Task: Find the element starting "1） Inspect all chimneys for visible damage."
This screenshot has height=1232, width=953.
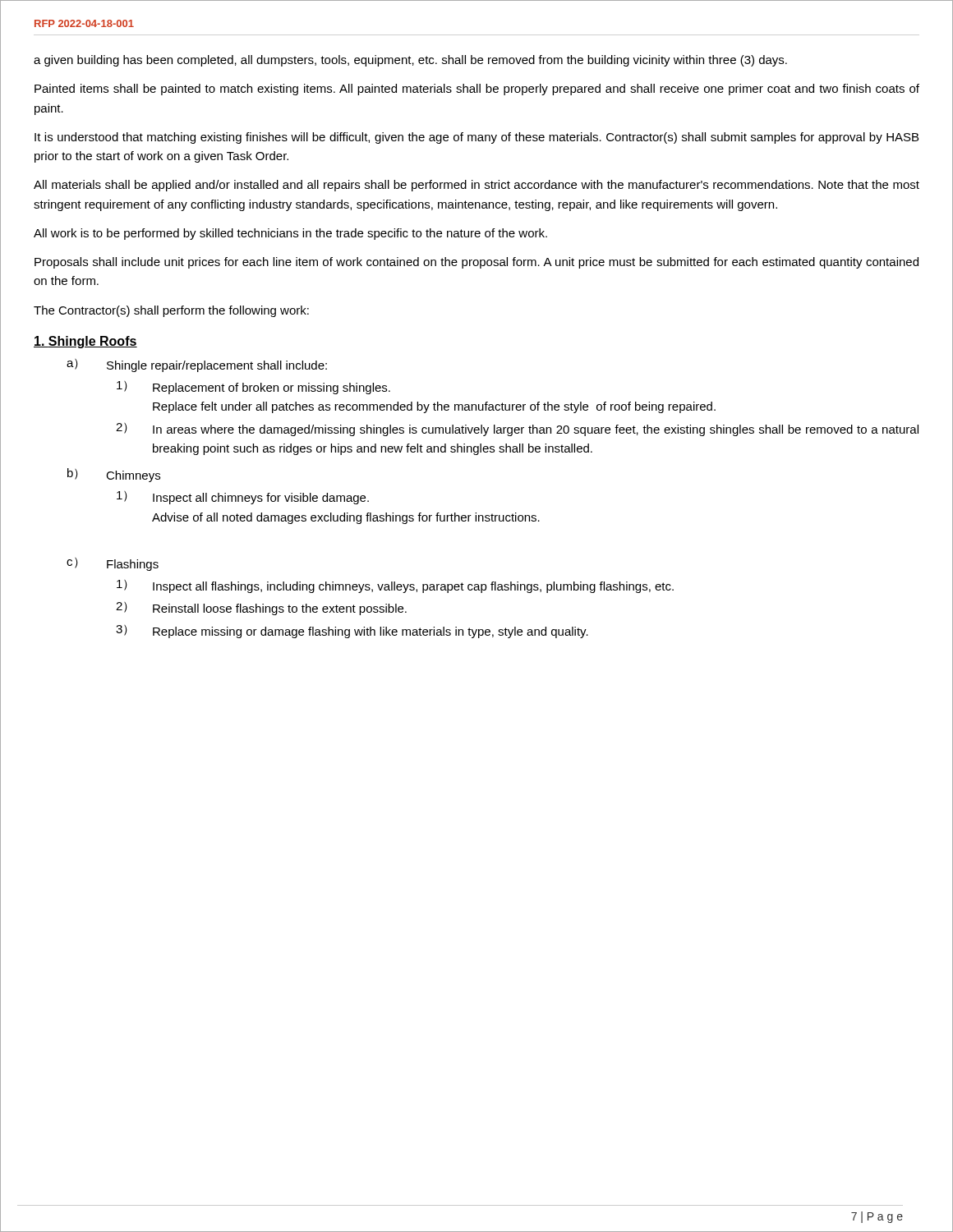Action: [x=518, y=507]
